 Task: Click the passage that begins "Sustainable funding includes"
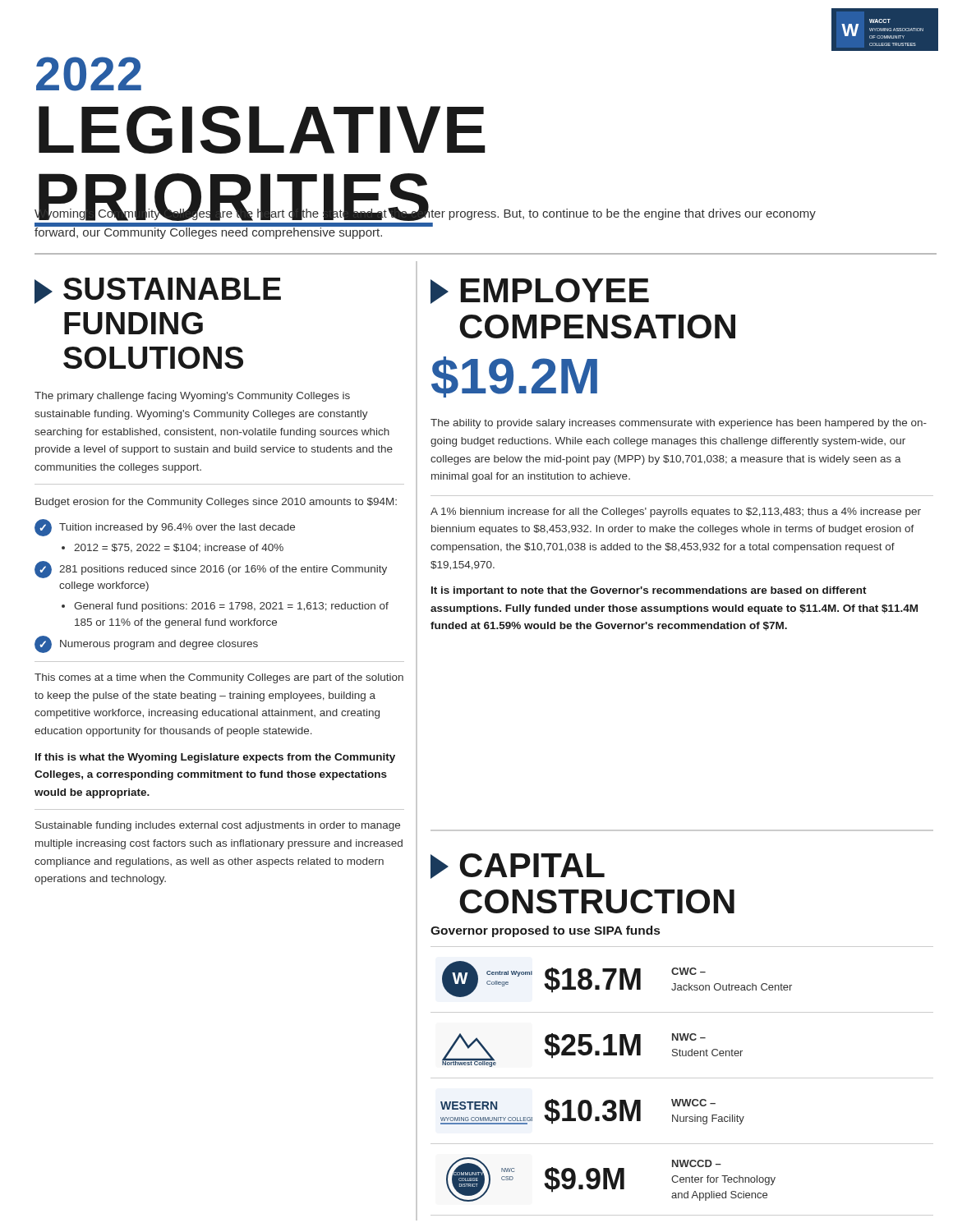pos(219,852)
